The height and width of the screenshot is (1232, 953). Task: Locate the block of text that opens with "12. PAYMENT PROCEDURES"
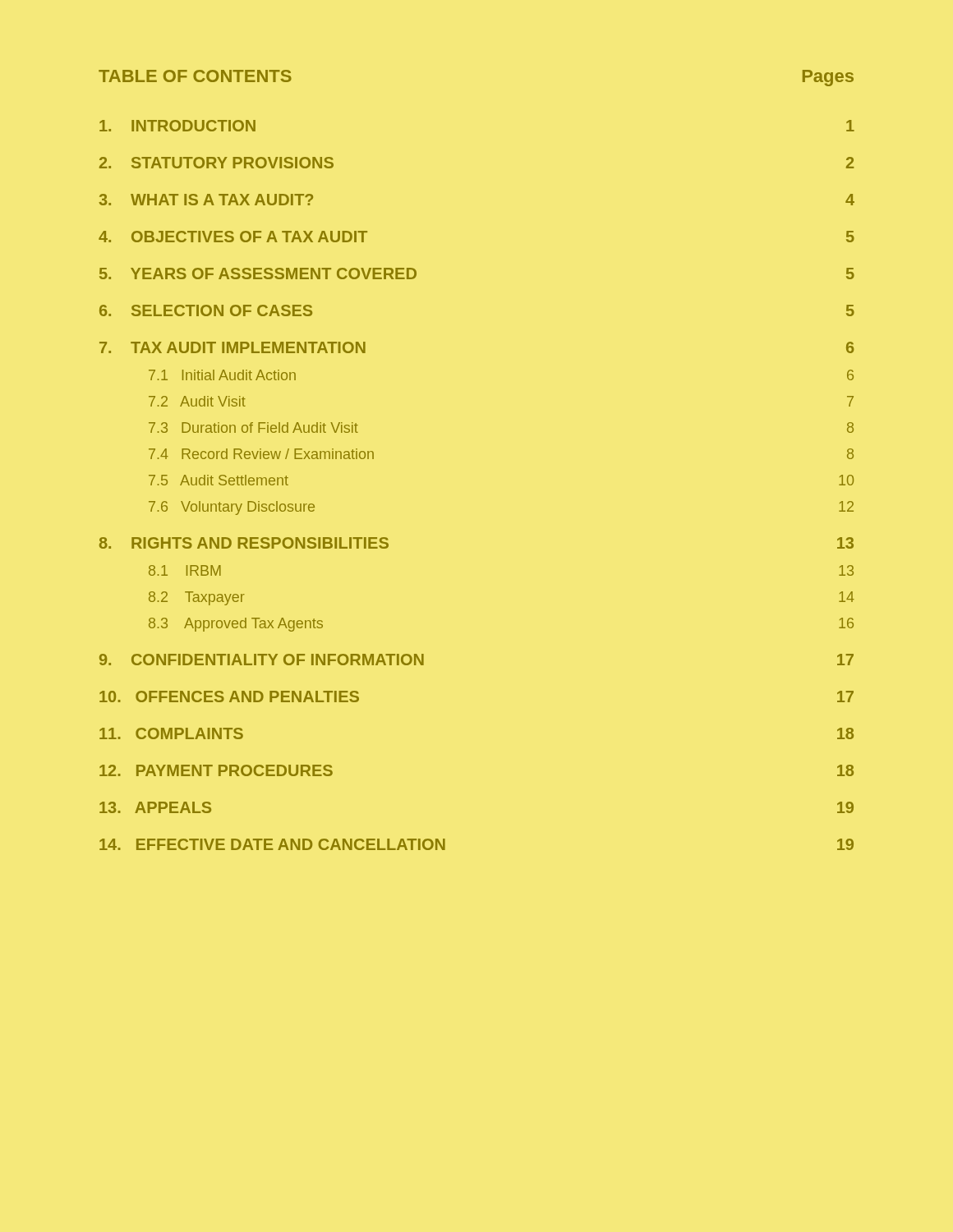click(x=235, y=771)
